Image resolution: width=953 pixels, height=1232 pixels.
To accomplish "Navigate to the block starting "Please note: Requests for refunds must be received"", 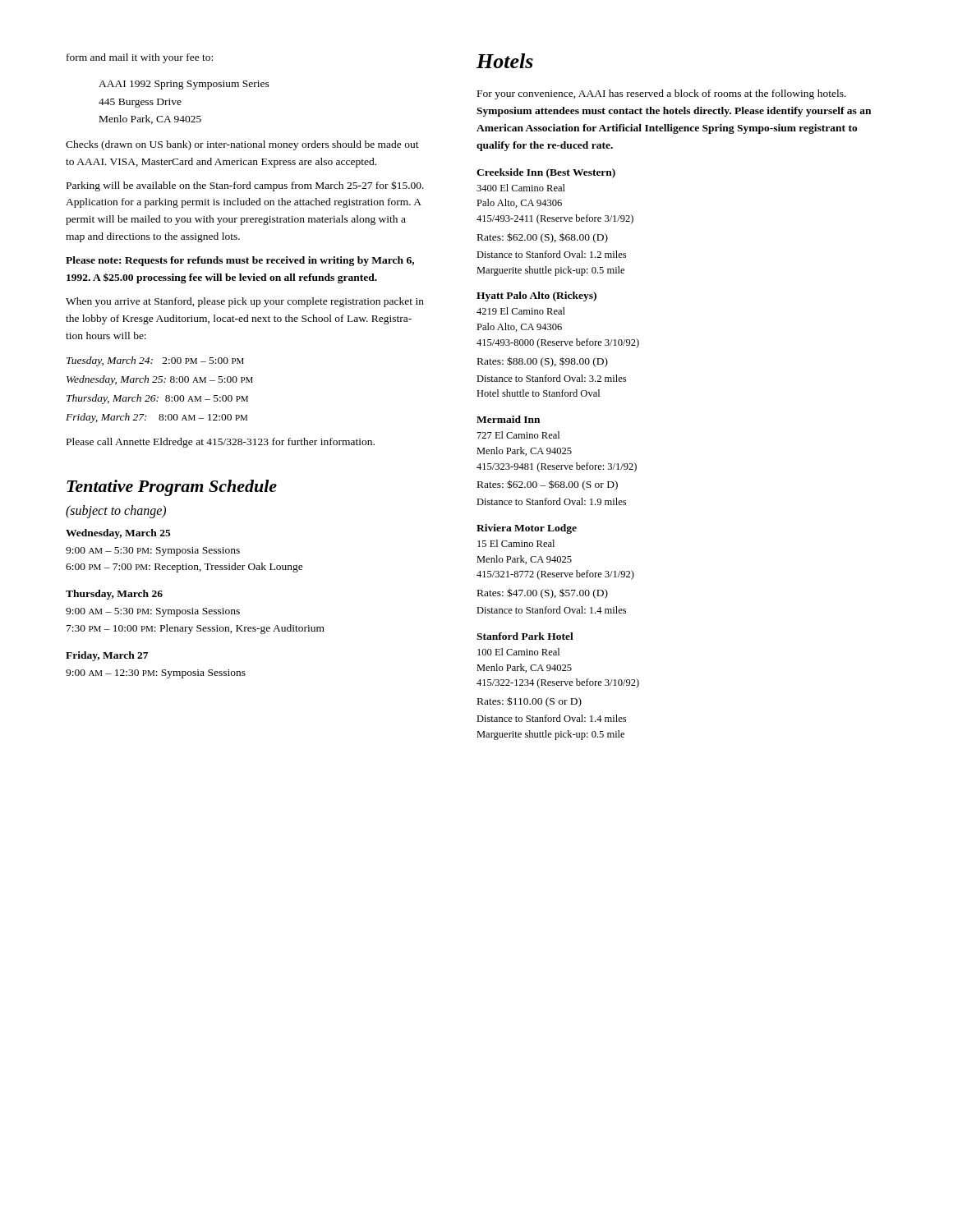I will (x=240, y=269).
